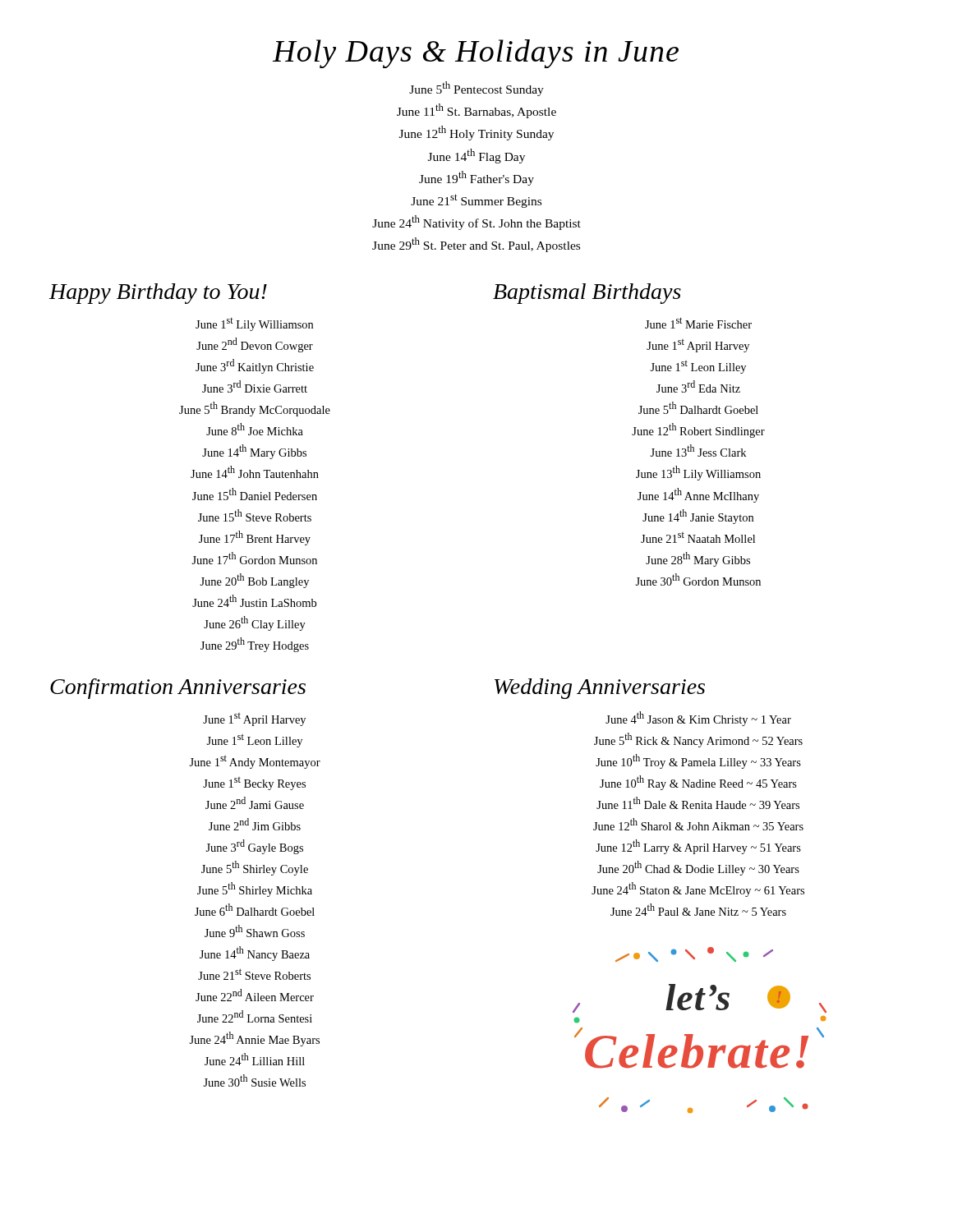
Task: Click on the passage starting "June 5th Pentecost Sunday June 11th St. Barnabas,"
Action: coord(476,166)
